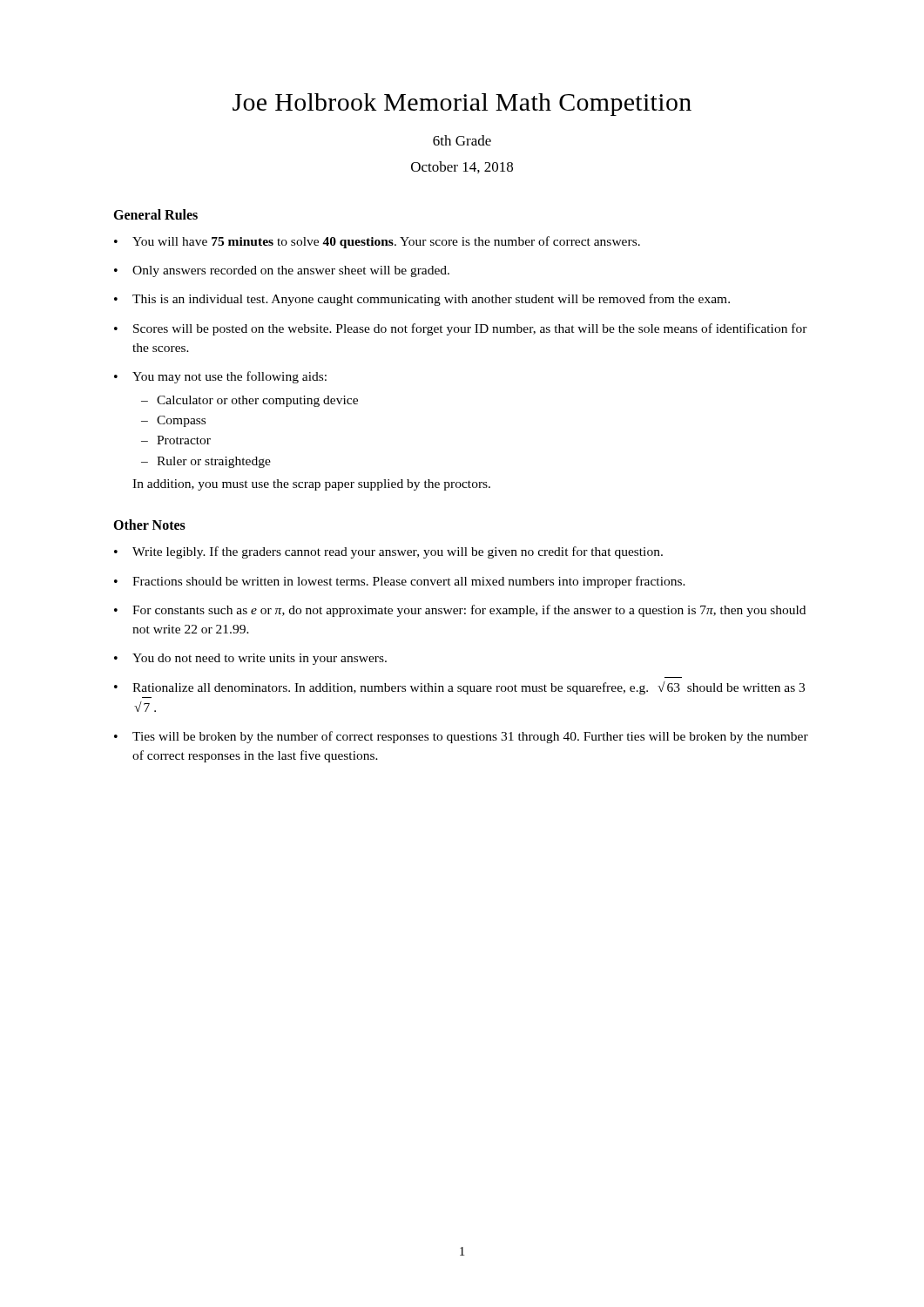Where is the passage that starts "• Ties will"?
The height and width of the screenshot is (1307, 924).
(x=462, y=746)
